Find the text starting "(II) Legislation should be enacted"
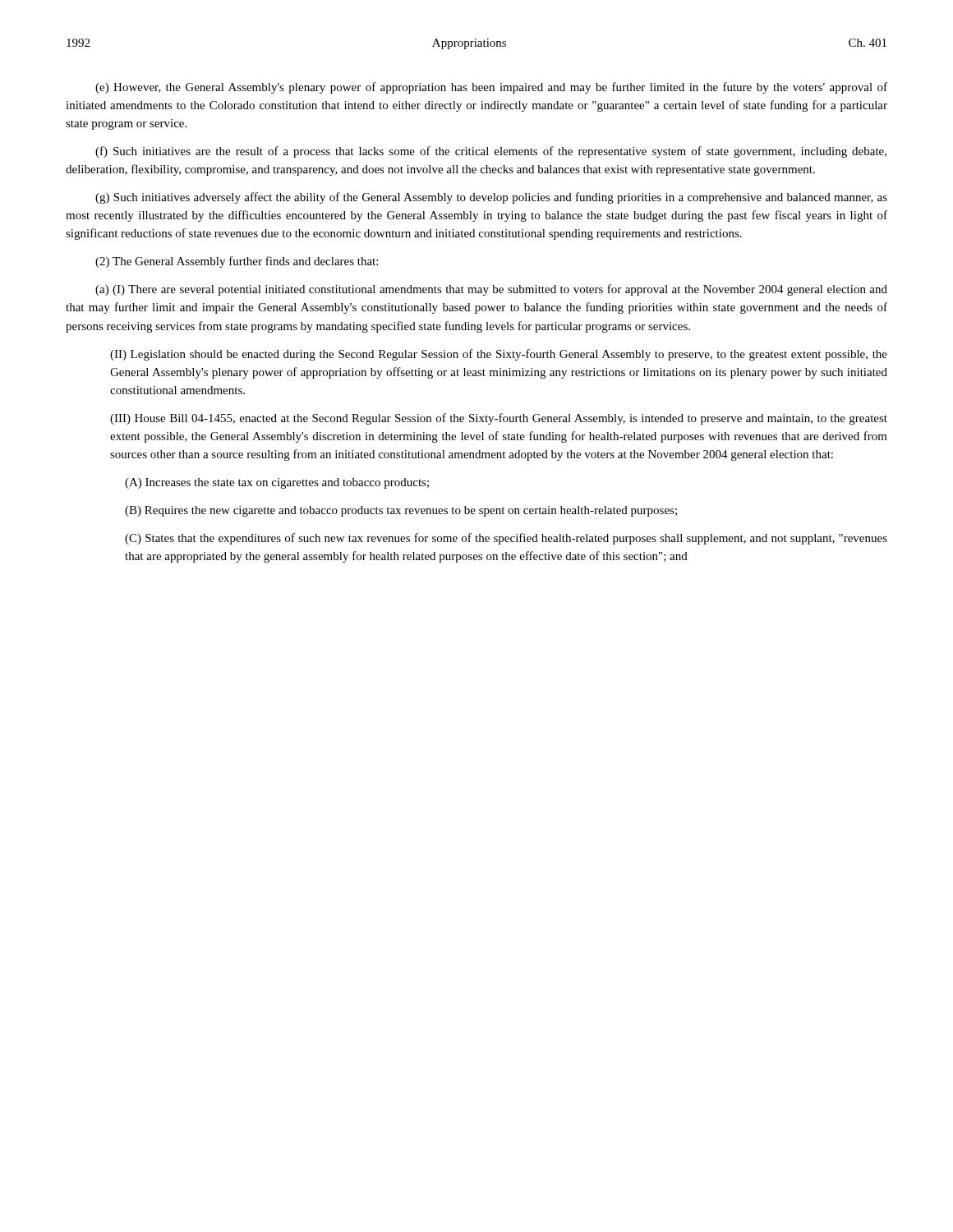This screenshot has height=1232, width=953. tap(476, 372)
